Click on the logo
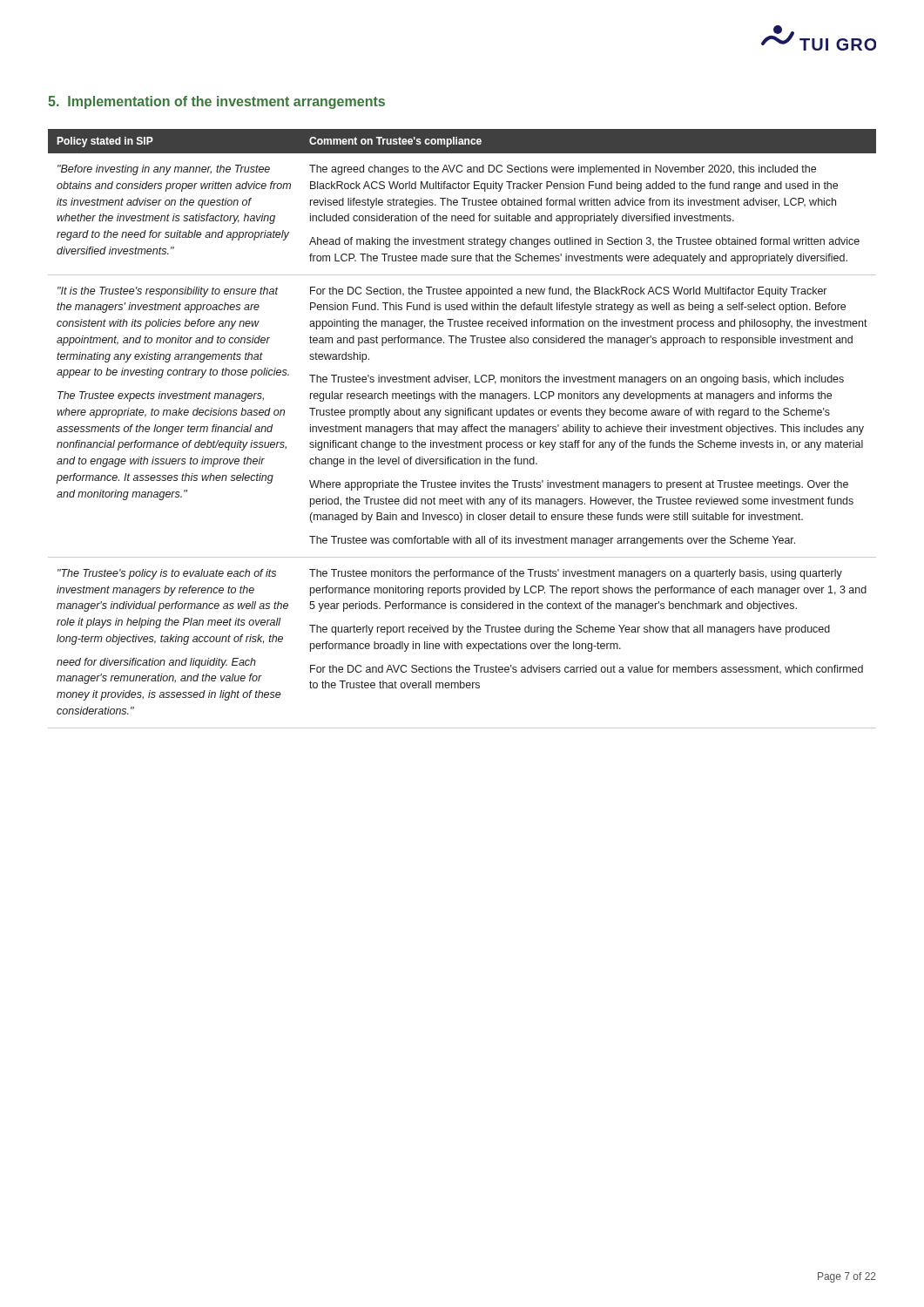This screenshot has height=1307, width=924. (x=815, y=45)
